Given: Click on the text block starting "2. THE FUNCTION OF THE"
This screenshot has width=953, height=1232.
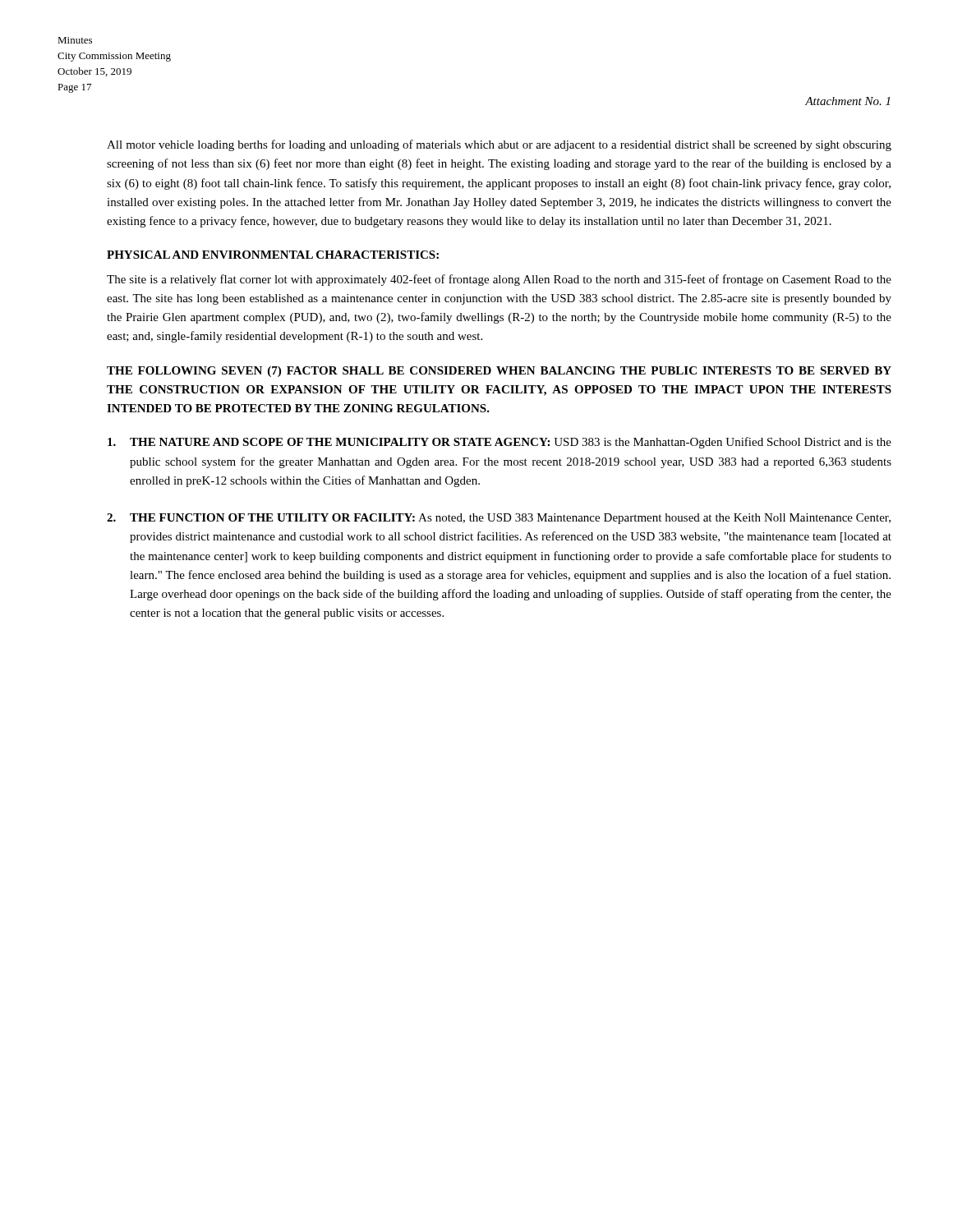Looking at the screenshot, I should point(499,566).
